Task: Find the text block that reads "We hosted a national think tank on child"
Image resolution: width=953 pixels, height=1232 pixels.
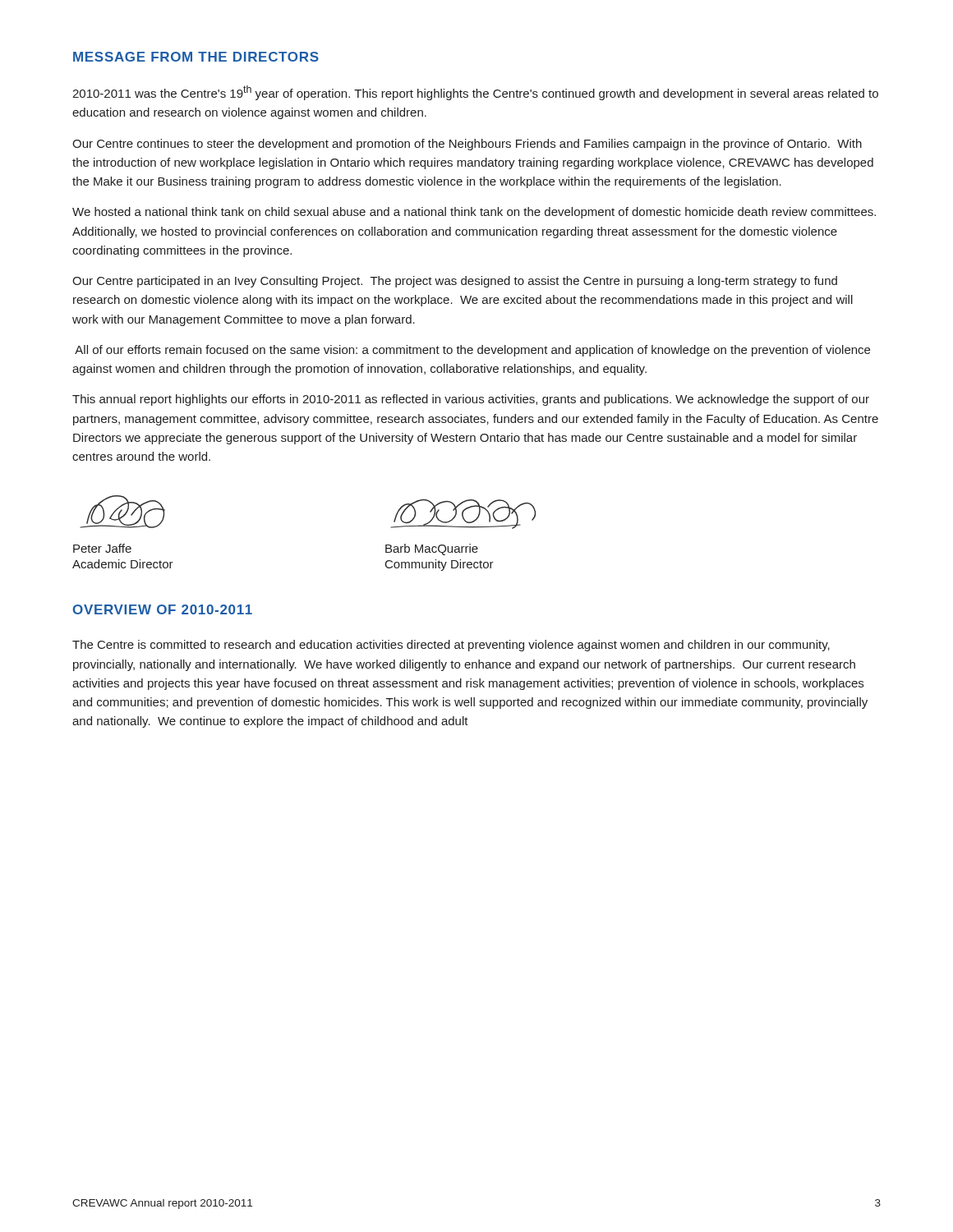Action: pos(476,231)
